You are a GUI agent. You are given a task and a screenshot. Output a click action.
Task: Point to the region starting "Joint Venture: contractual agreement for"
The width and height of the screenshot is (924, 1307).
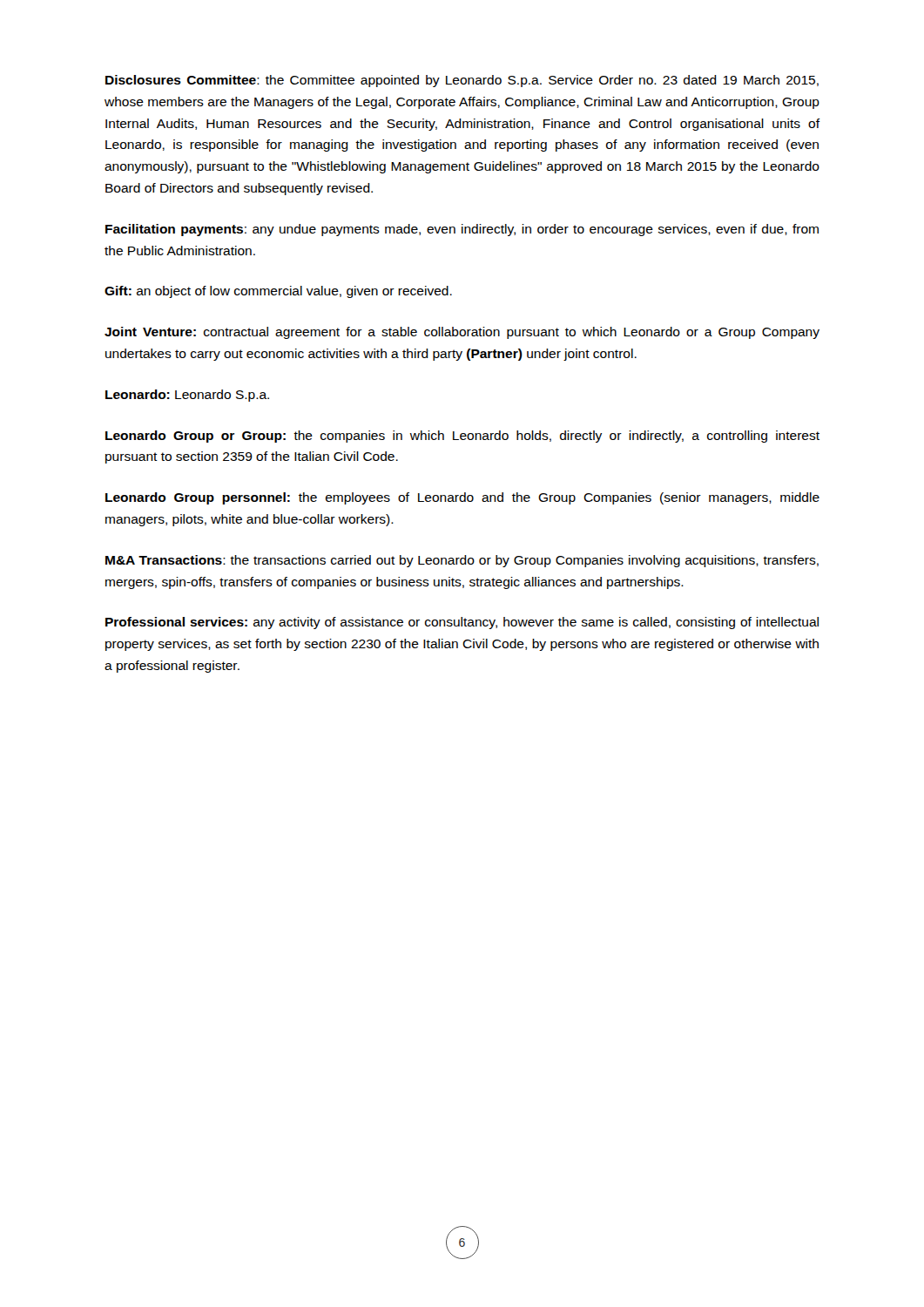462,342
